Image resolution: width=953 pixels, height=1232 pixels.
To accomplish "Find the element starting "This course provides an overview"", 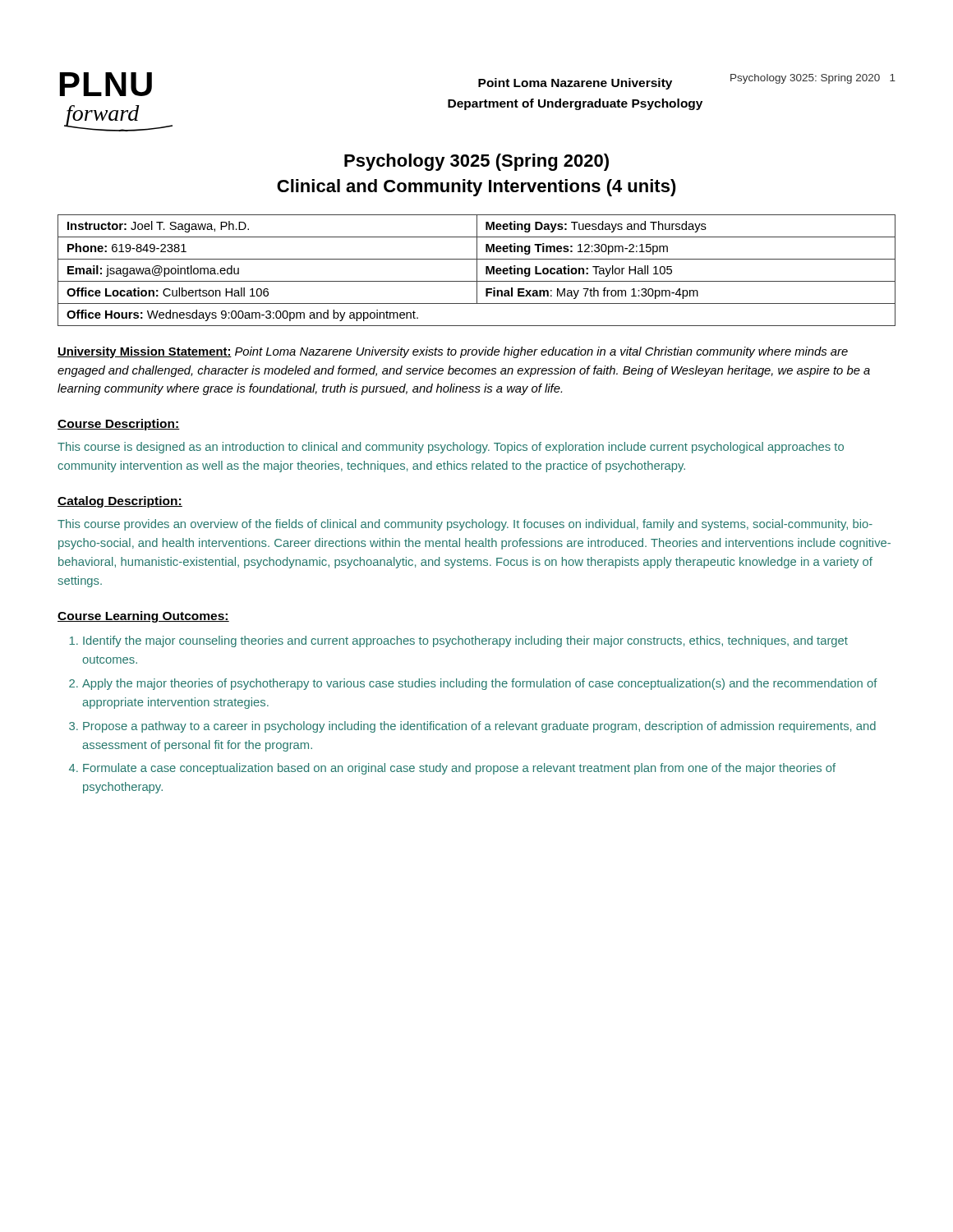I will click(474, 552).
